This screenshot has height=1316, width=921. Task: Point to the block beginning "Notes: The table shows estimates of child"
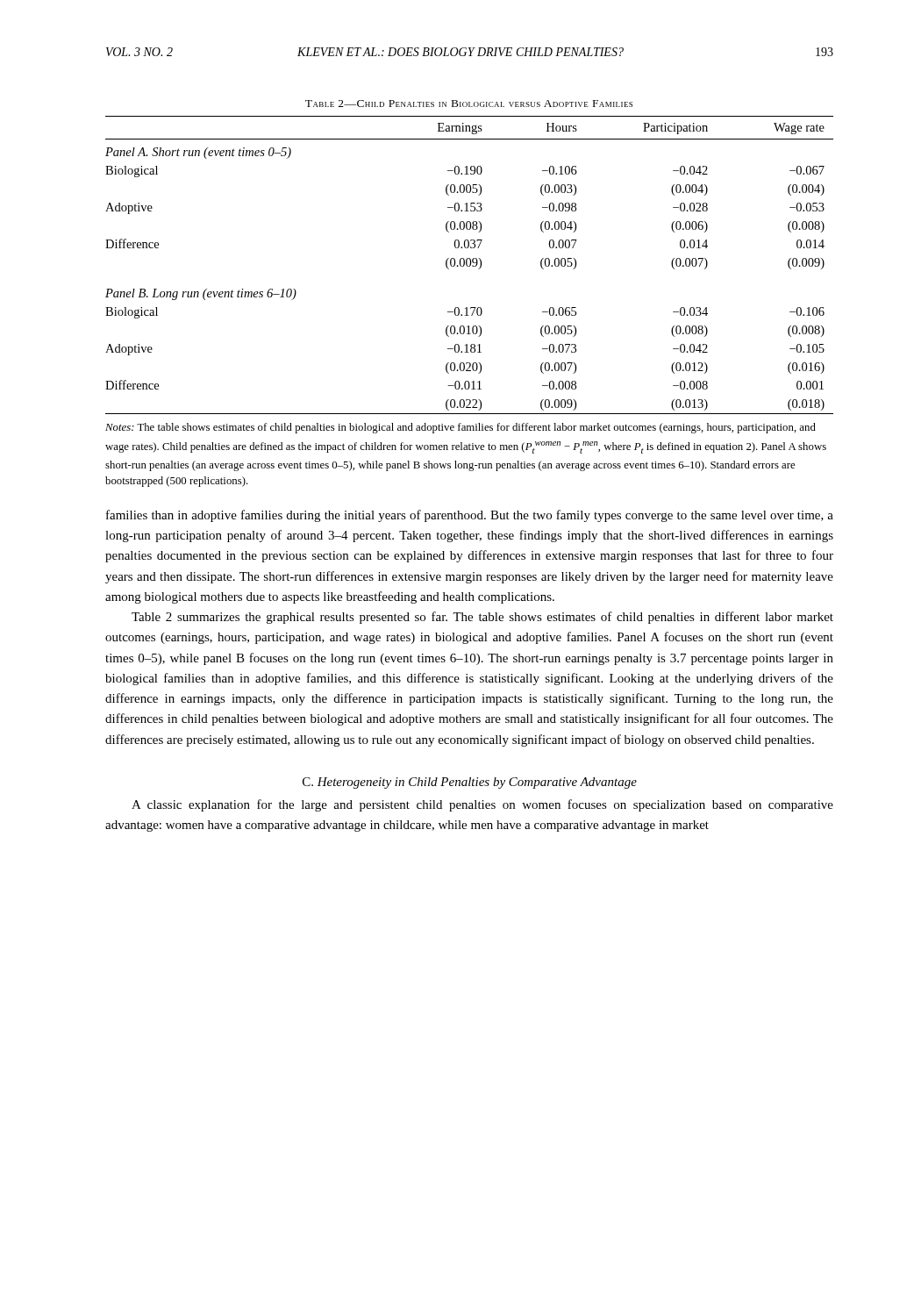point(466,454)
